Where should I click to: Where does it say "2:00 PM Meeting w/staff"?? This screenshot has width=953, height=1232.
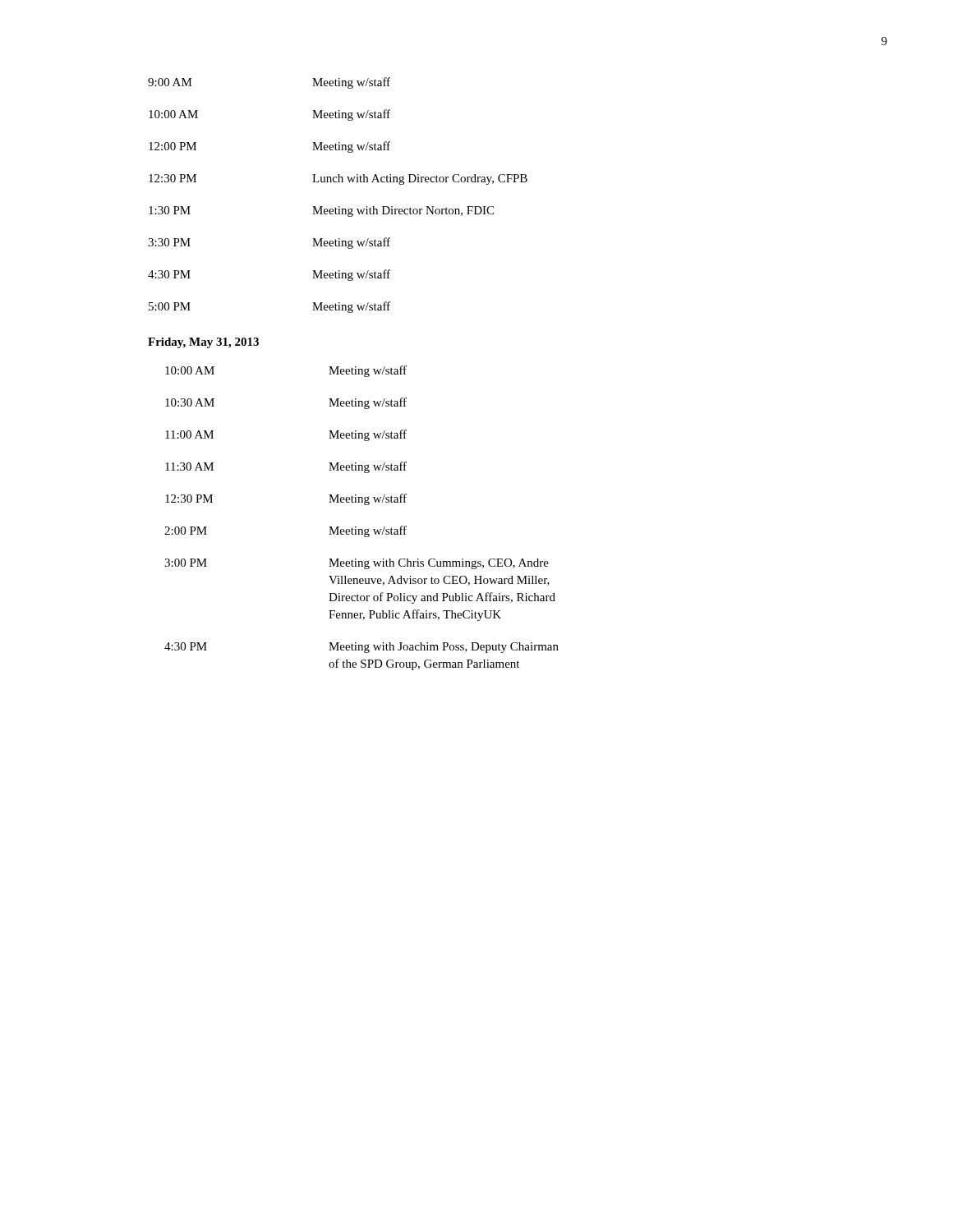[182, 532]
